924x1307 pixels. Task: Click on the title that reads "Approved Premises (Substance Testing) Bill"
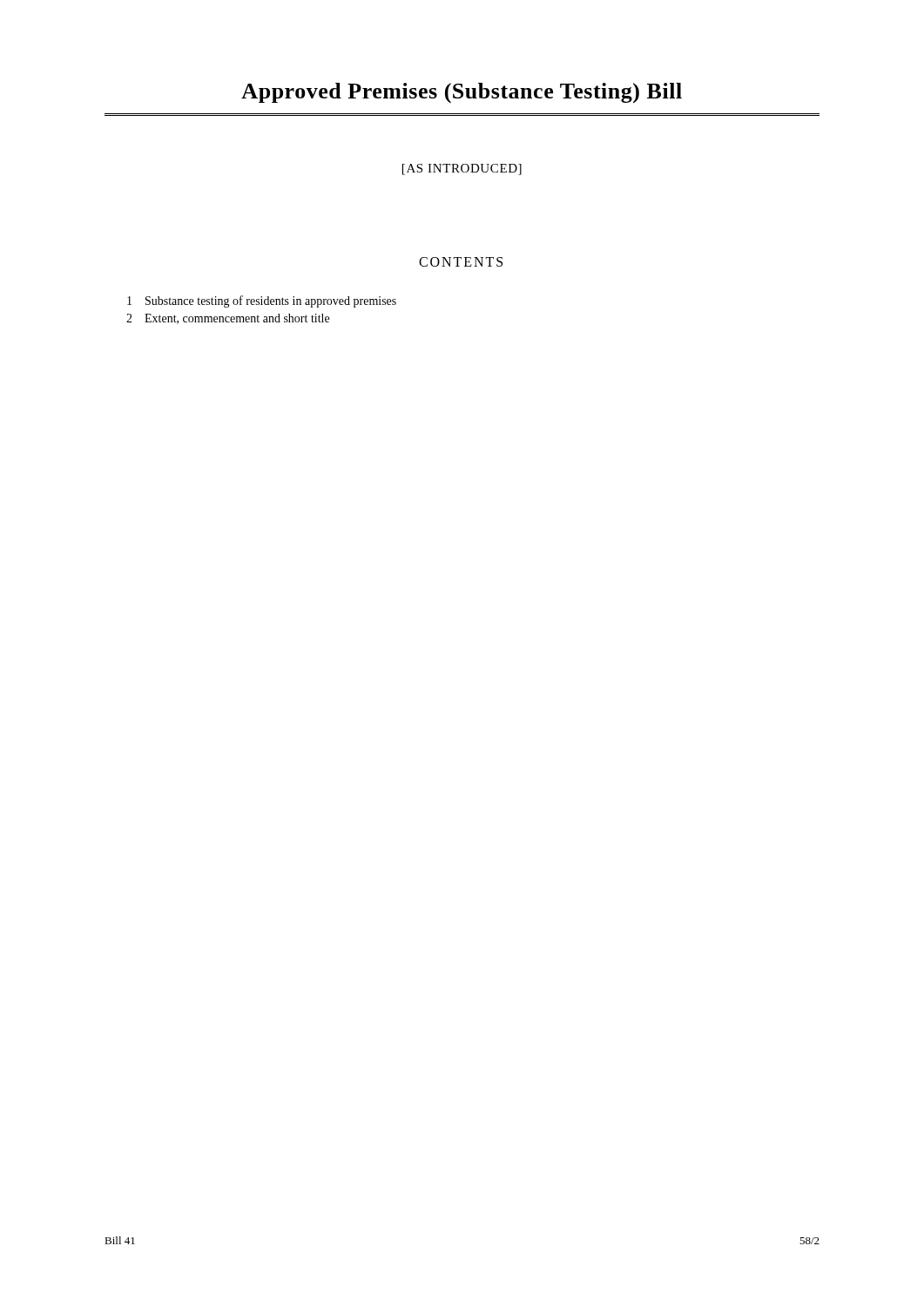tap(462, 97)
